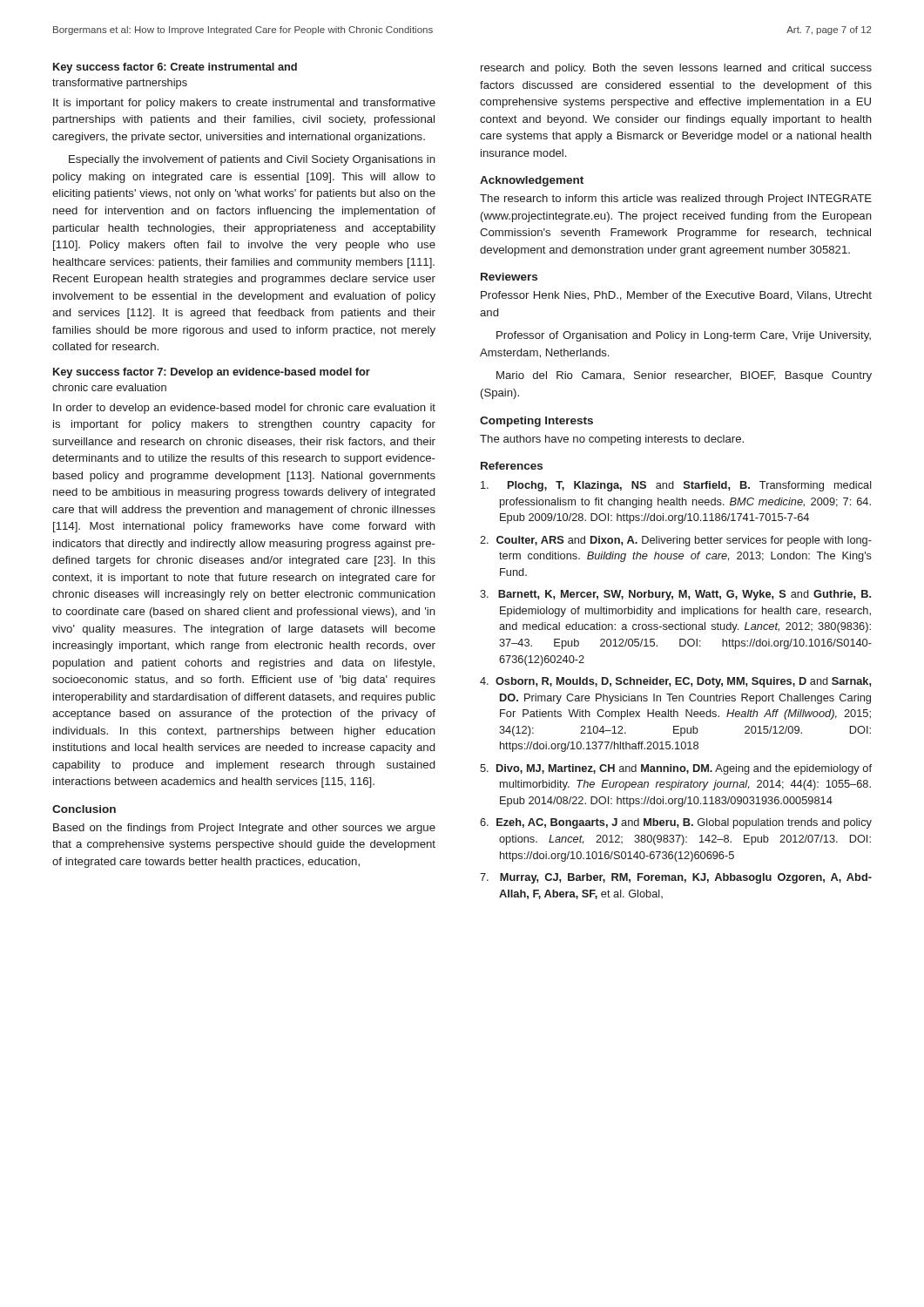Click the passage that begins "The research to inform this article was"
Image resolution: width=924 pixels, height=1307 pixels.
pos(676,224)
